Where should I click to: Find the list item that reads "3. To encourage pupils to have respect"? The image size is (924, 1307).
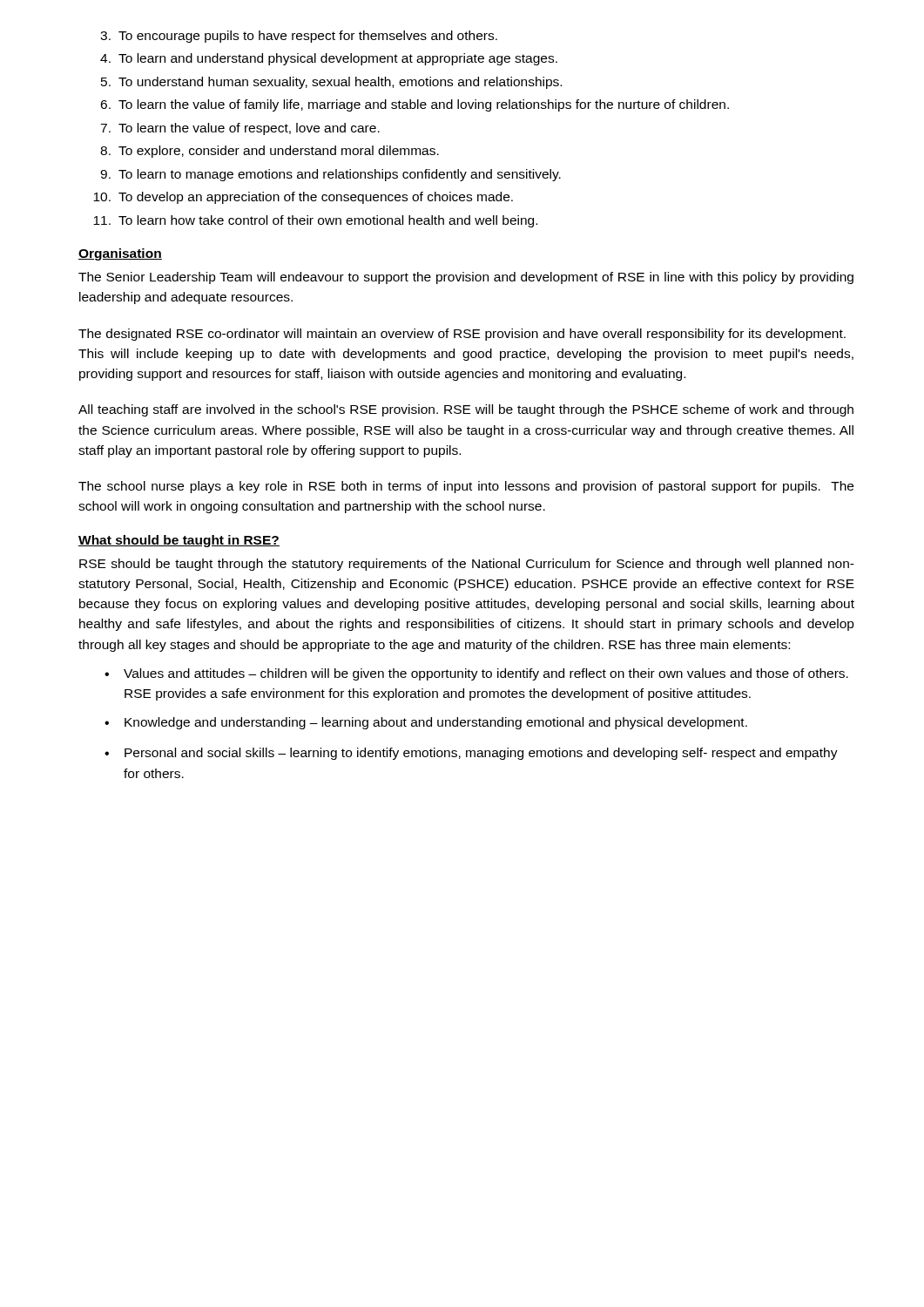(466, 36)
